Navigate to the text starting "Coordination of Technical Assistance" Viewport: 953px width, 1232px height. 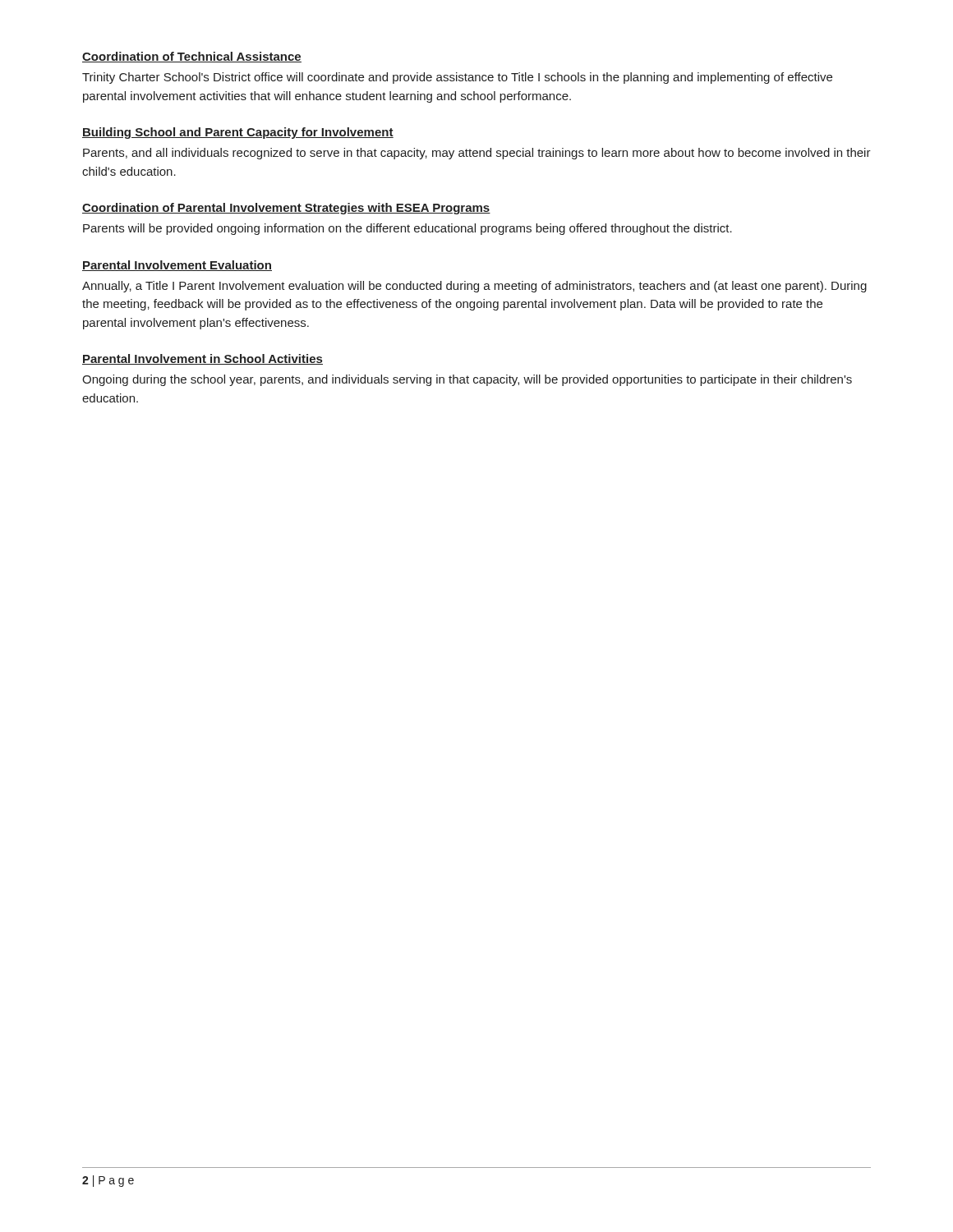[192, 56]
